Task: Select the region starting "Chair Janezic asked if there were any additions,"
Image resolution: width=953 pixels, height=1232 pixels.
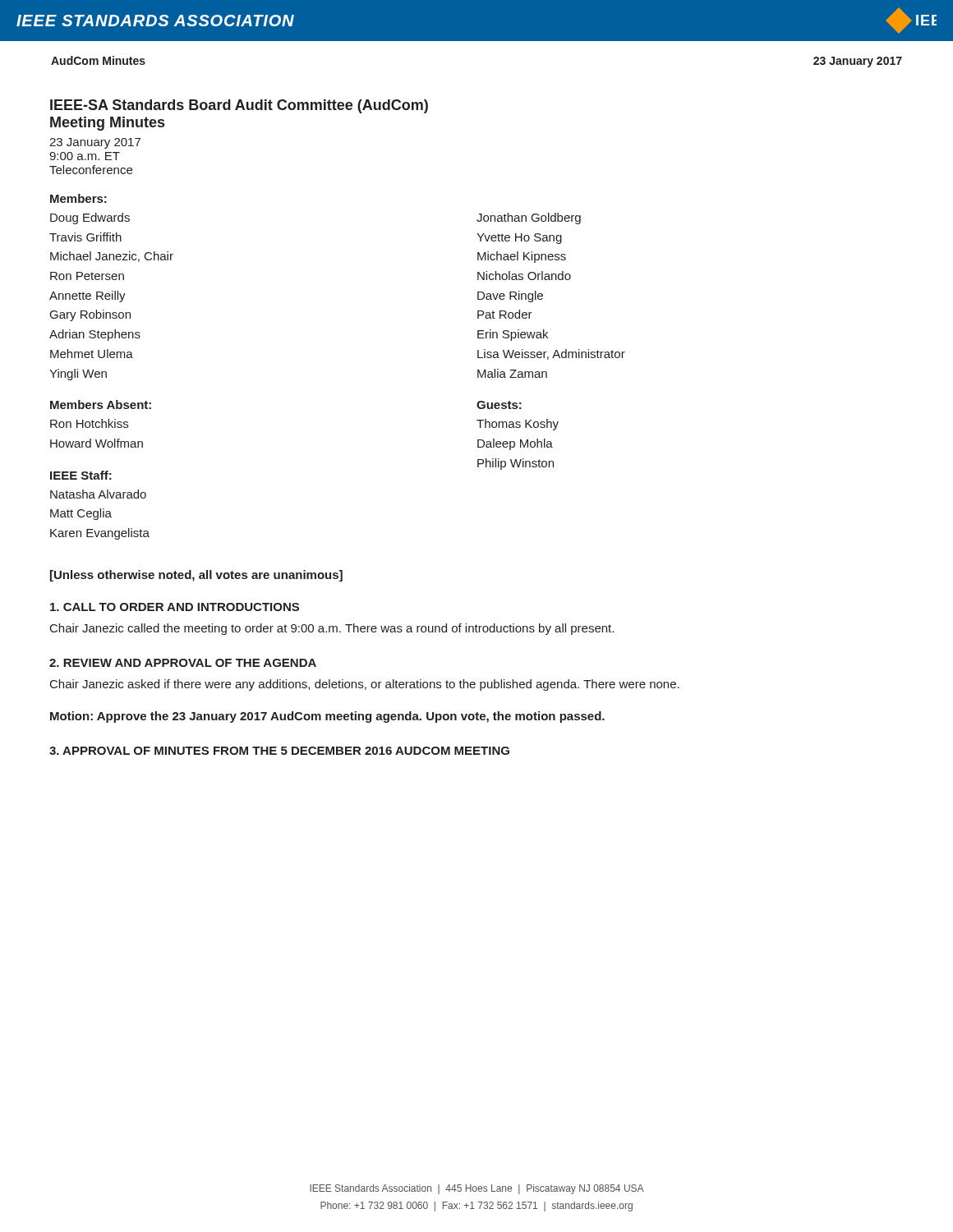Action: tap(365, 684)
